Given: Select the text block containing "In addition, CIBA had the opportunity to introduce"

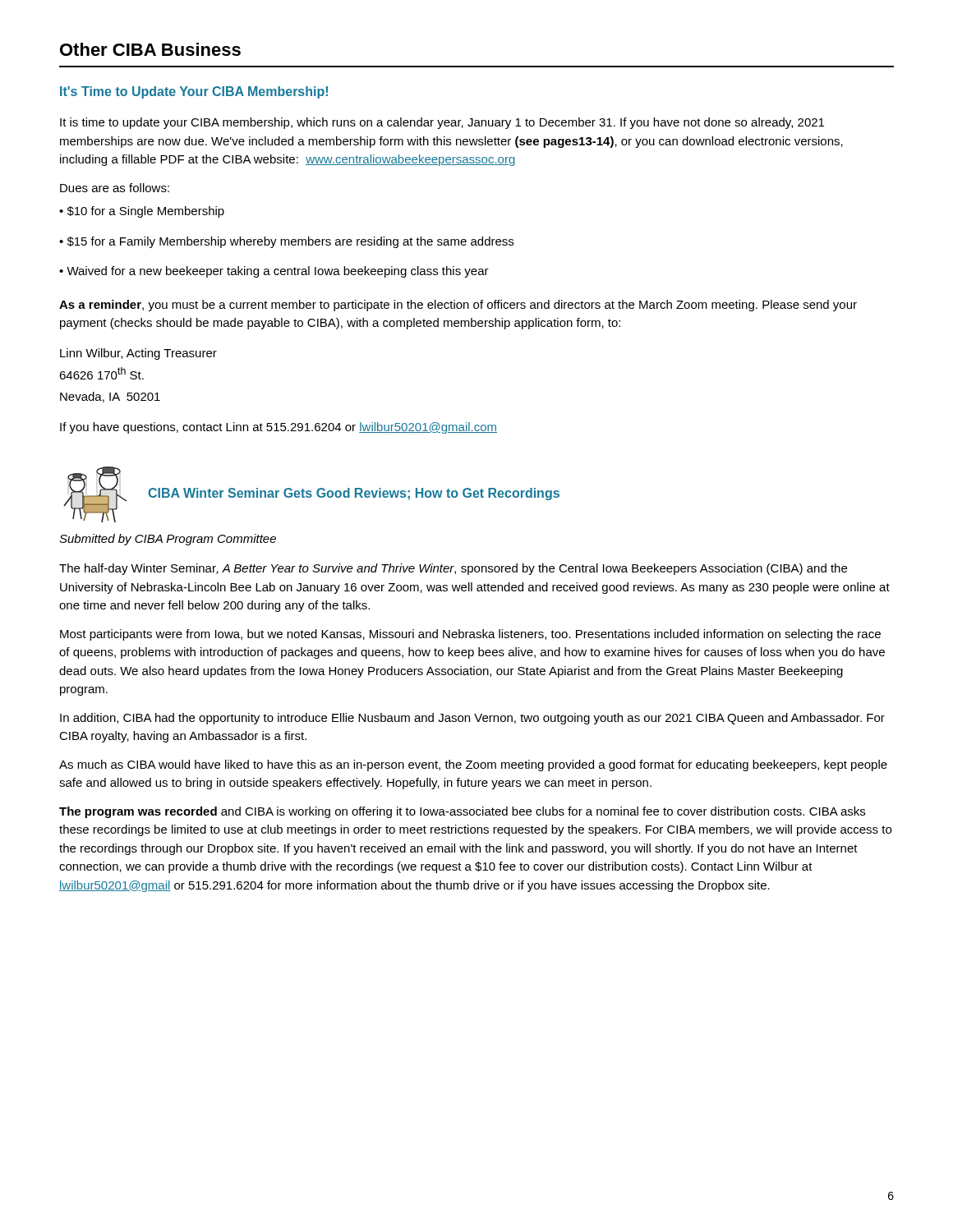Looking at the screenshot, I should 476,727.
